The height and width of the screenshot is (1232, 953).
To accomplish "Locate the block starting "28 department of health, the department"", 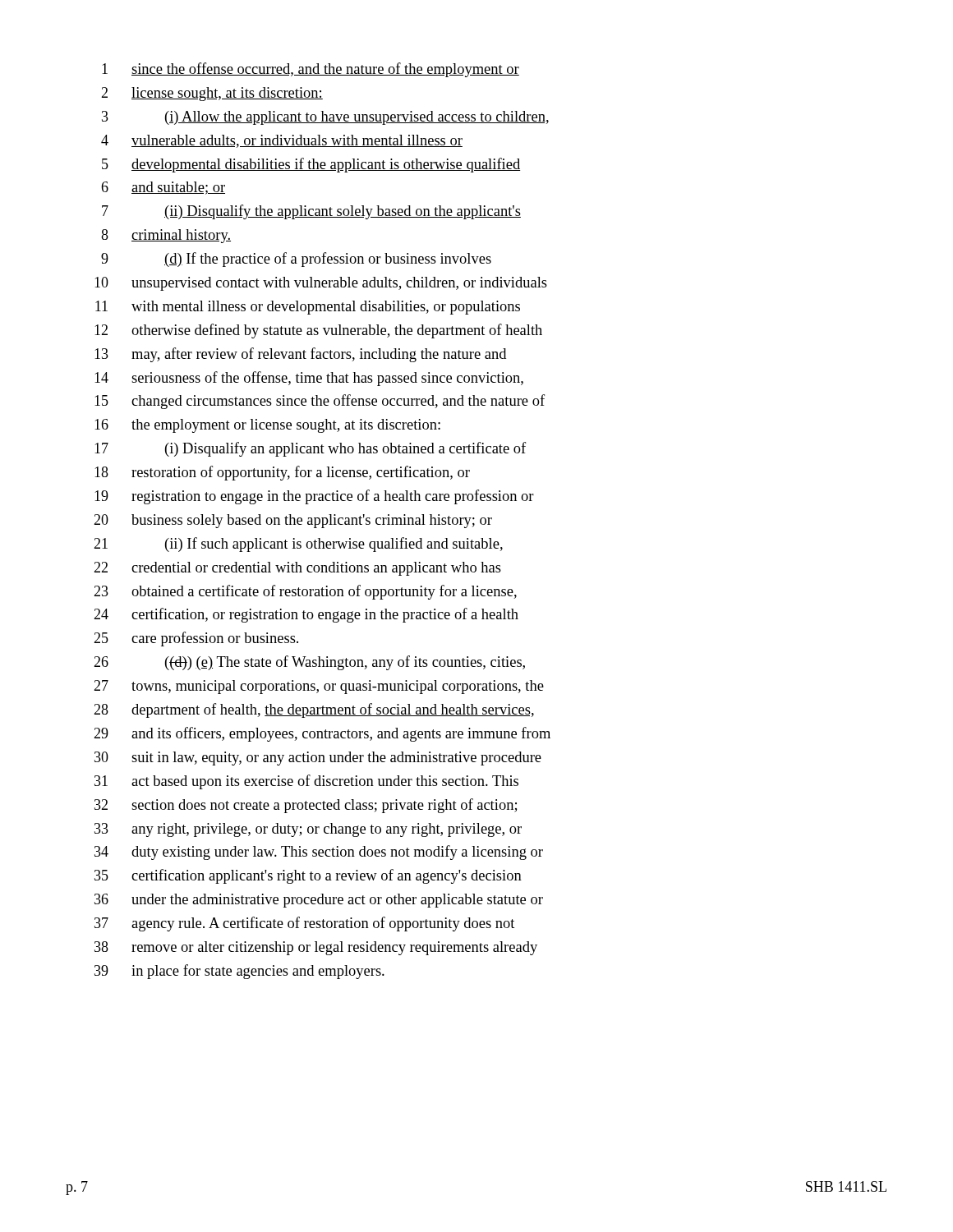I will pyautogui.click(x=476, y=710).
